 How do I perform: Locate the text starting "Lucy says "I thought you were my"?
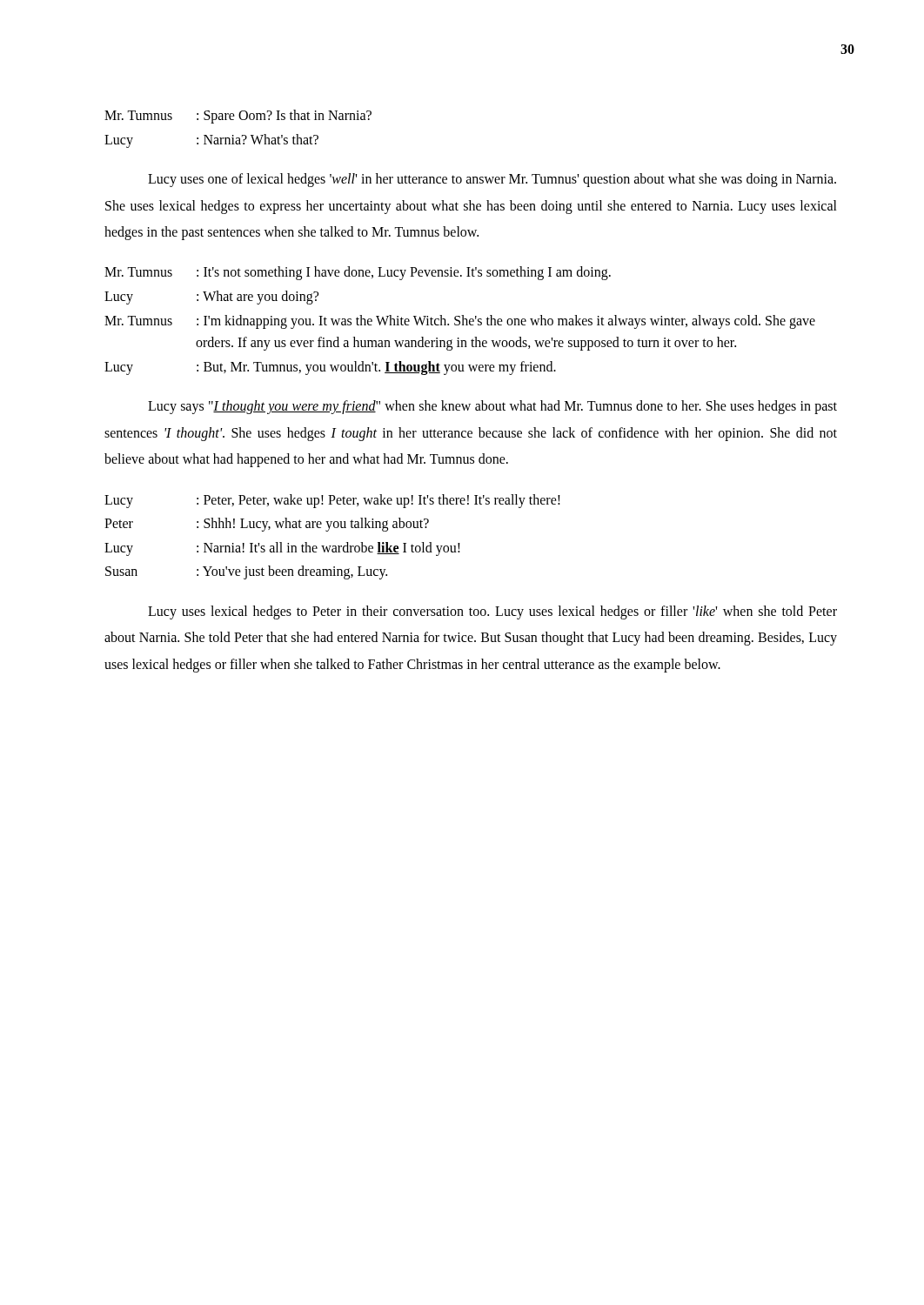click(471, 433)
